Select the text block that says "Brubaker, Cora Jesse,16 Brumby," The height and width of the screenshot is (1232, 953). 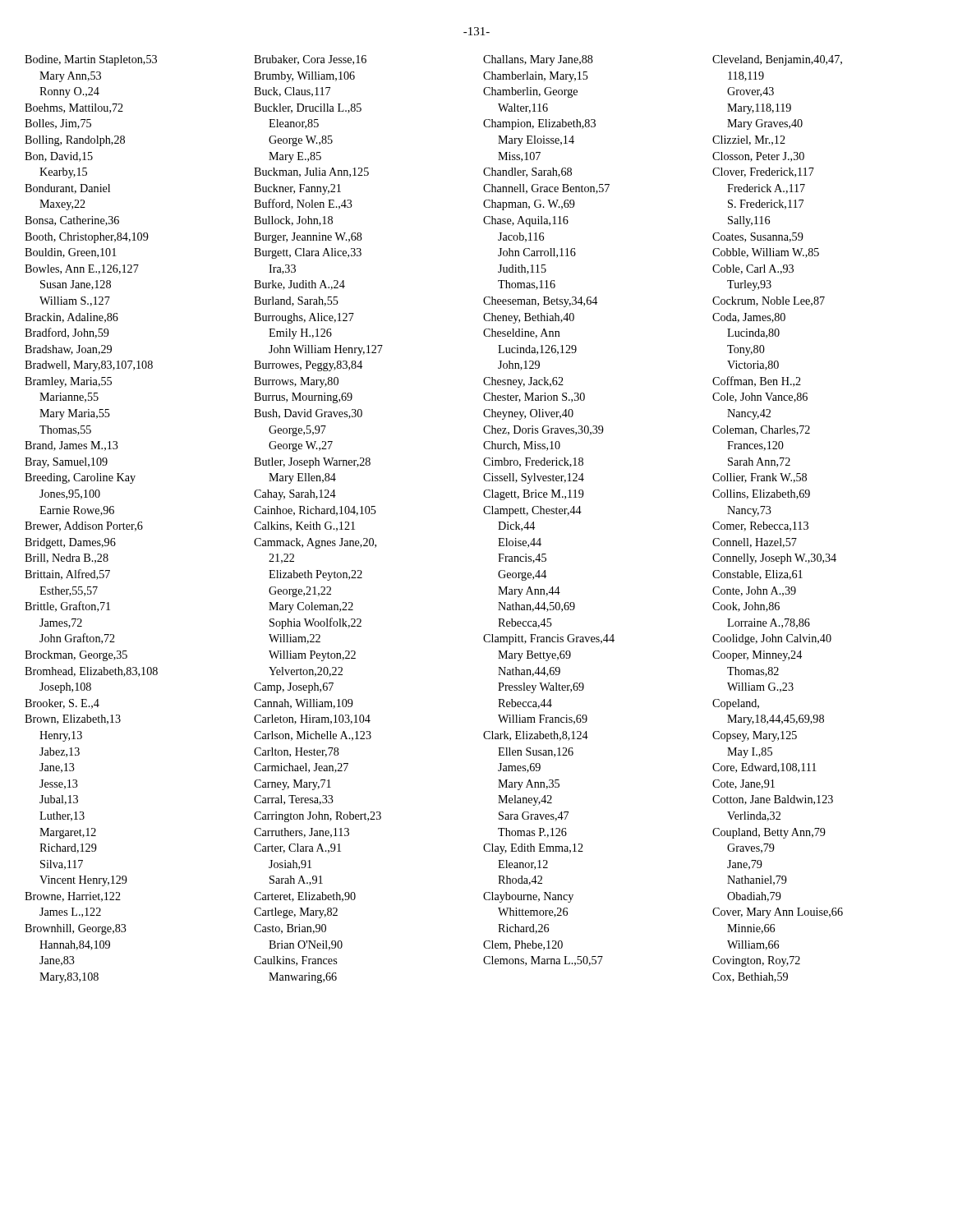point(362,518)
